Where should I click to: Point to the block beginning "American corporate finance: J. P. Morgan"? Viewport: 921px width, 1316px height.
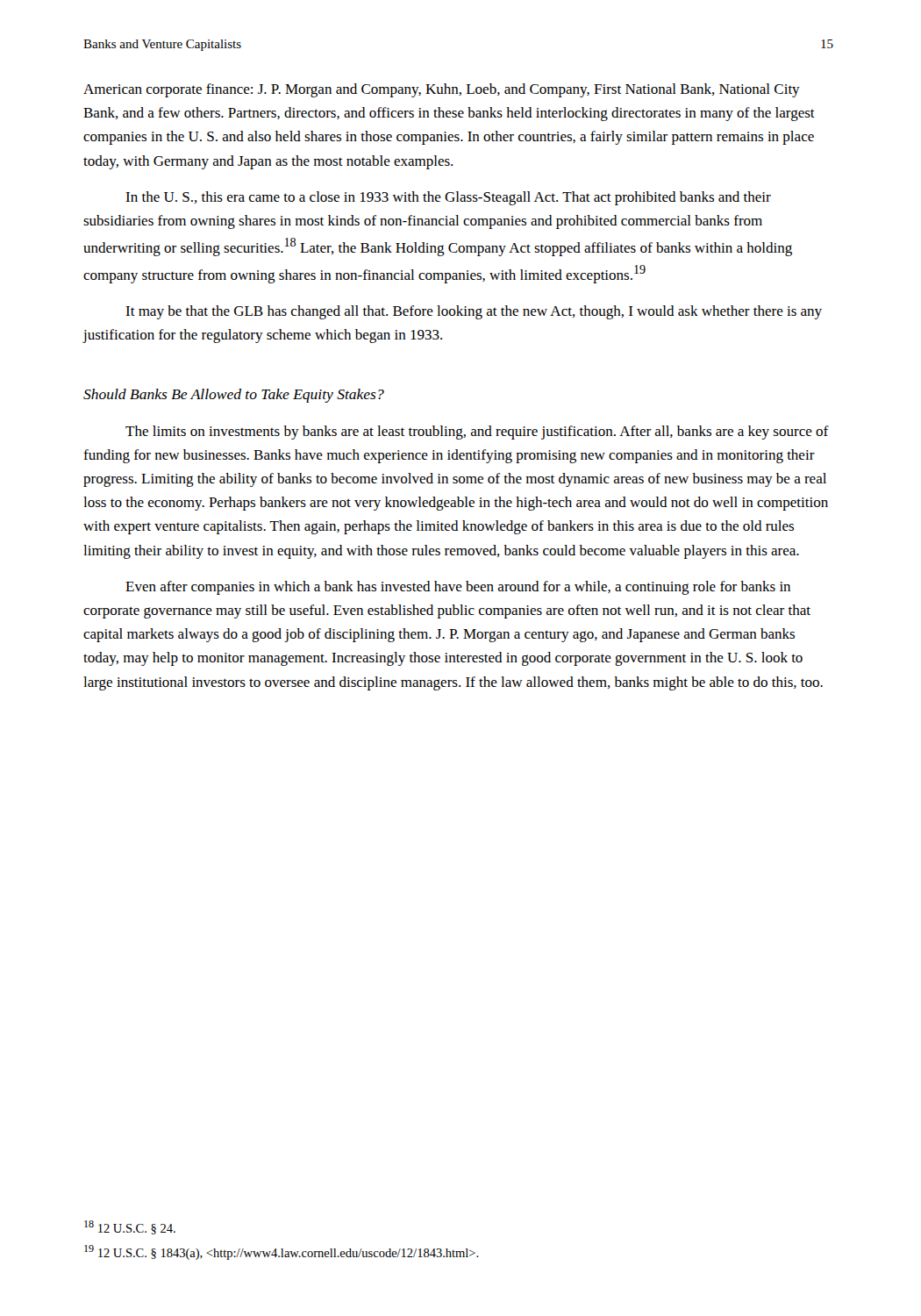coord(449,125)
